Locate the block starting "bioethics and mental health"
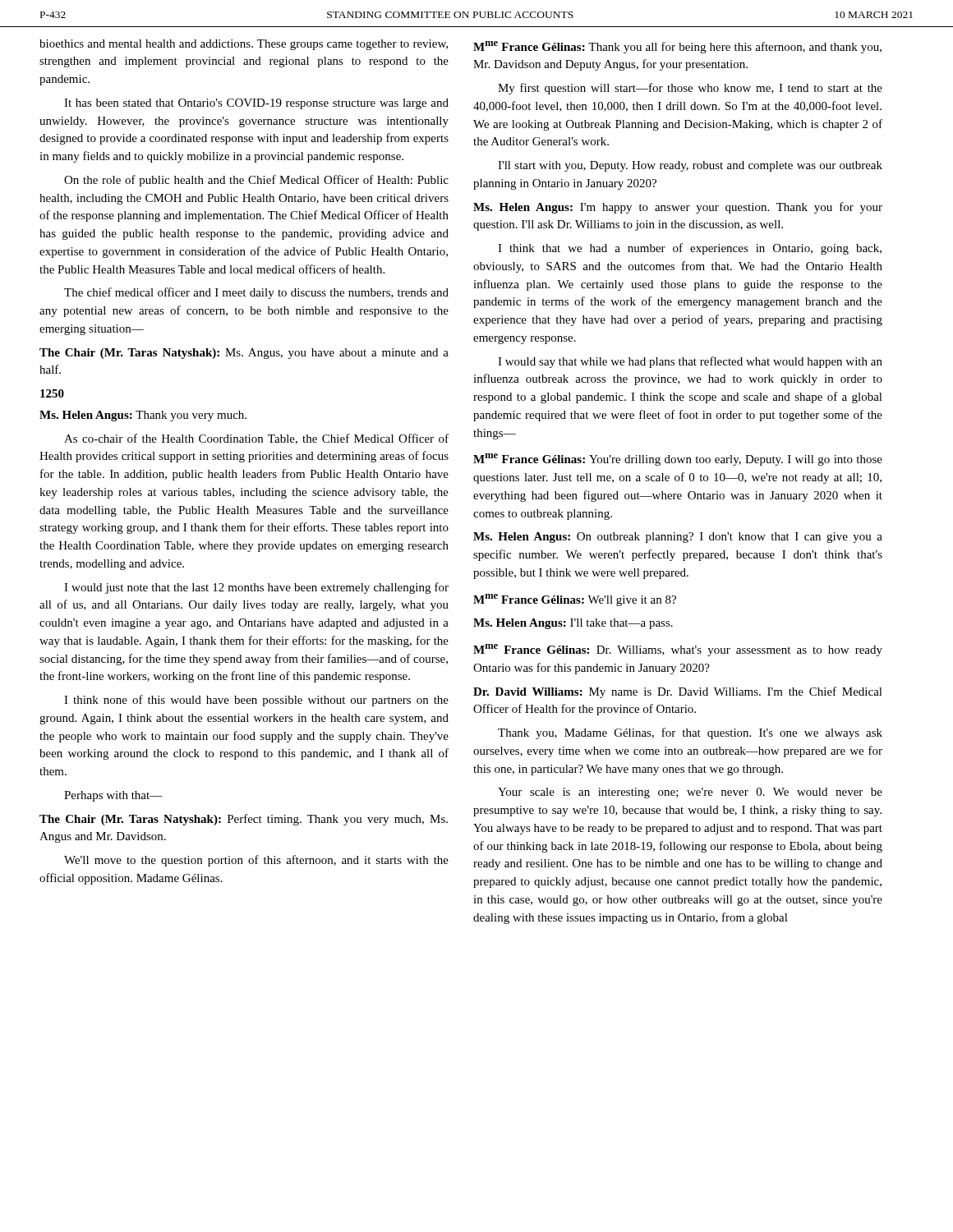This screenshot has height=1232, width=953. (244, 207)
